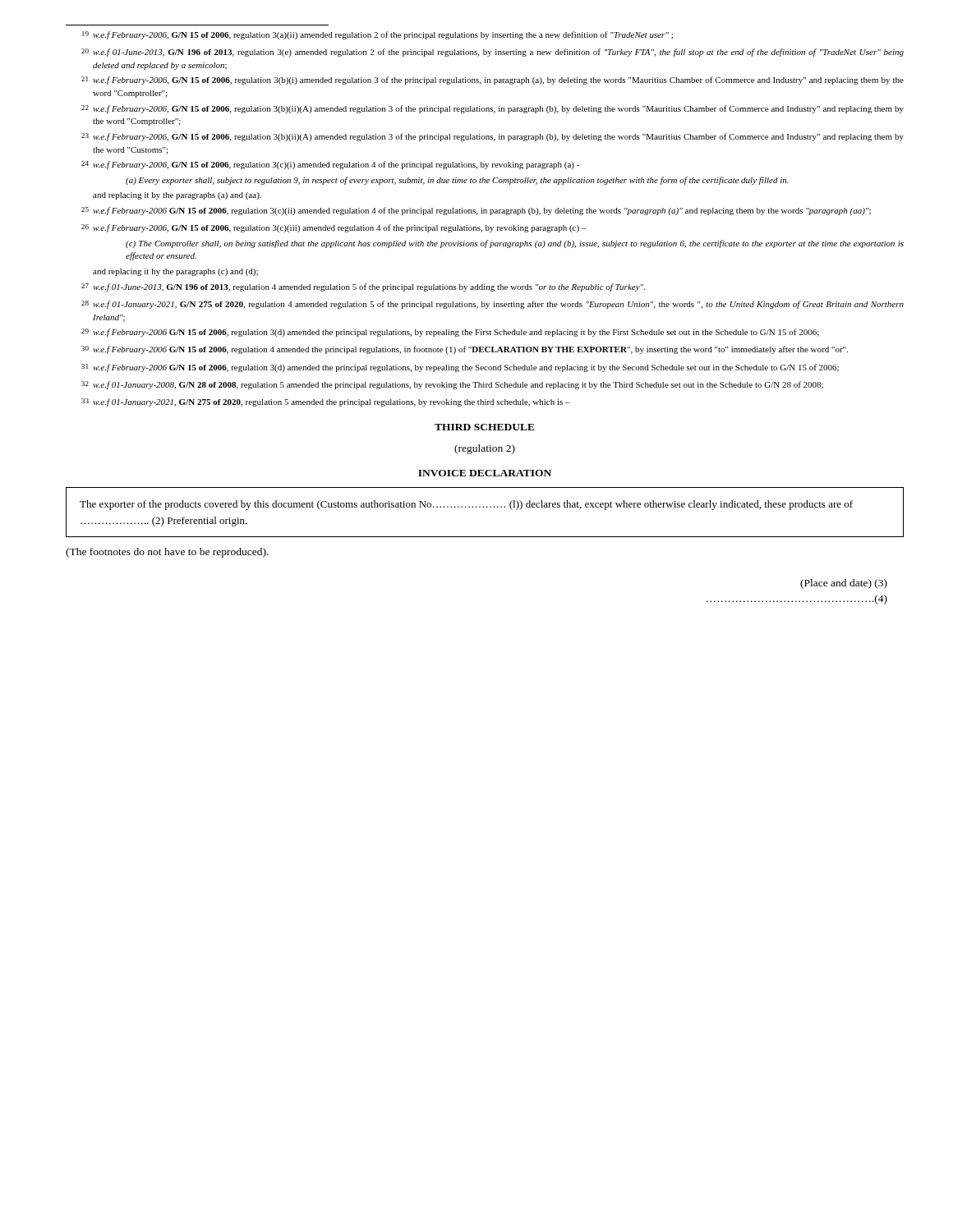953x1232 pixels.
Task: Click on the element starting "28 w.e.f 01-January-2021, G/N 275"
Action: click(x=485, y=311)
